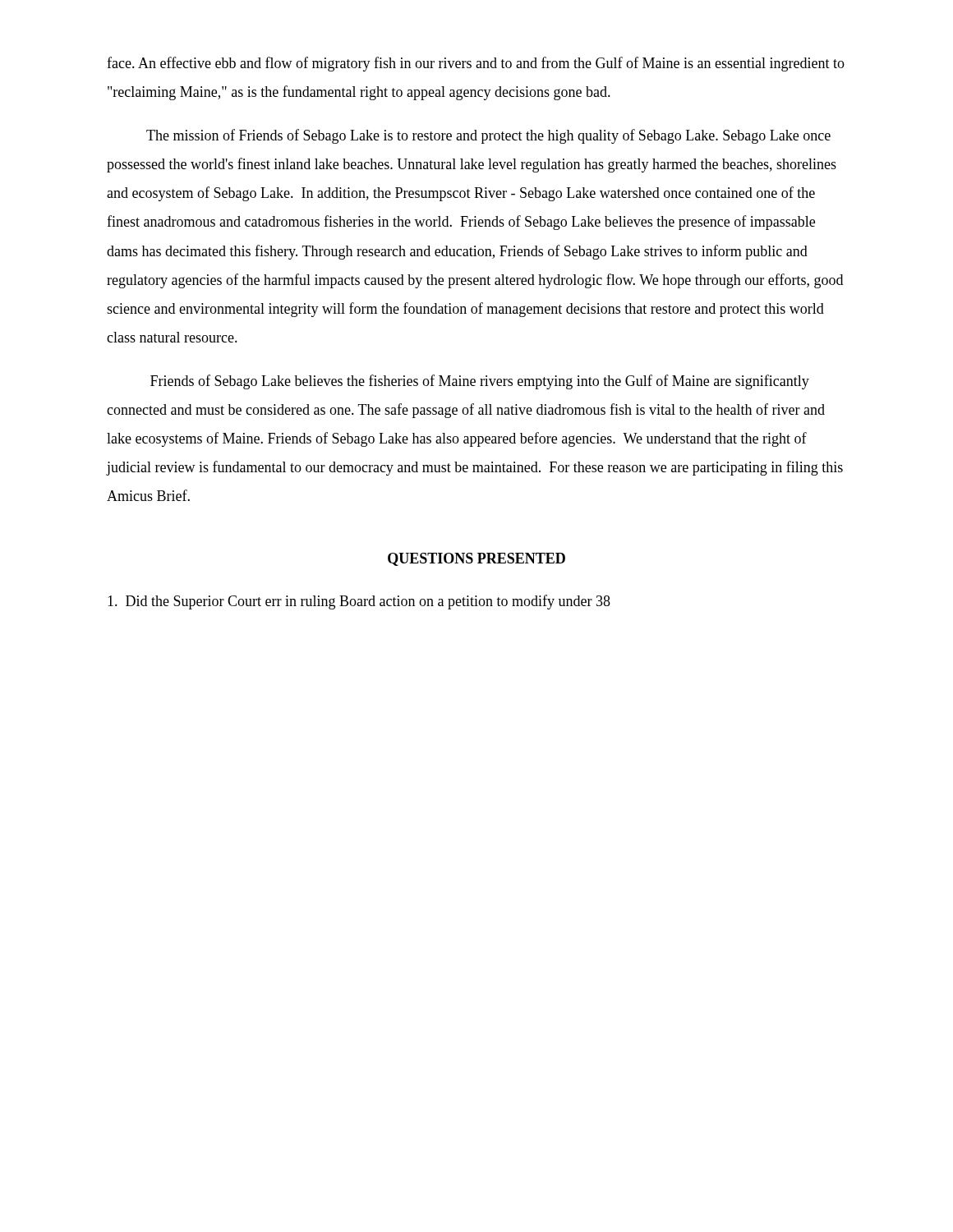Image resolution: width=953 pixels, height=1232 pixels.
Task: Find the text starting "Friends of Sebago Lake believes"
Action: click(475, 439)
